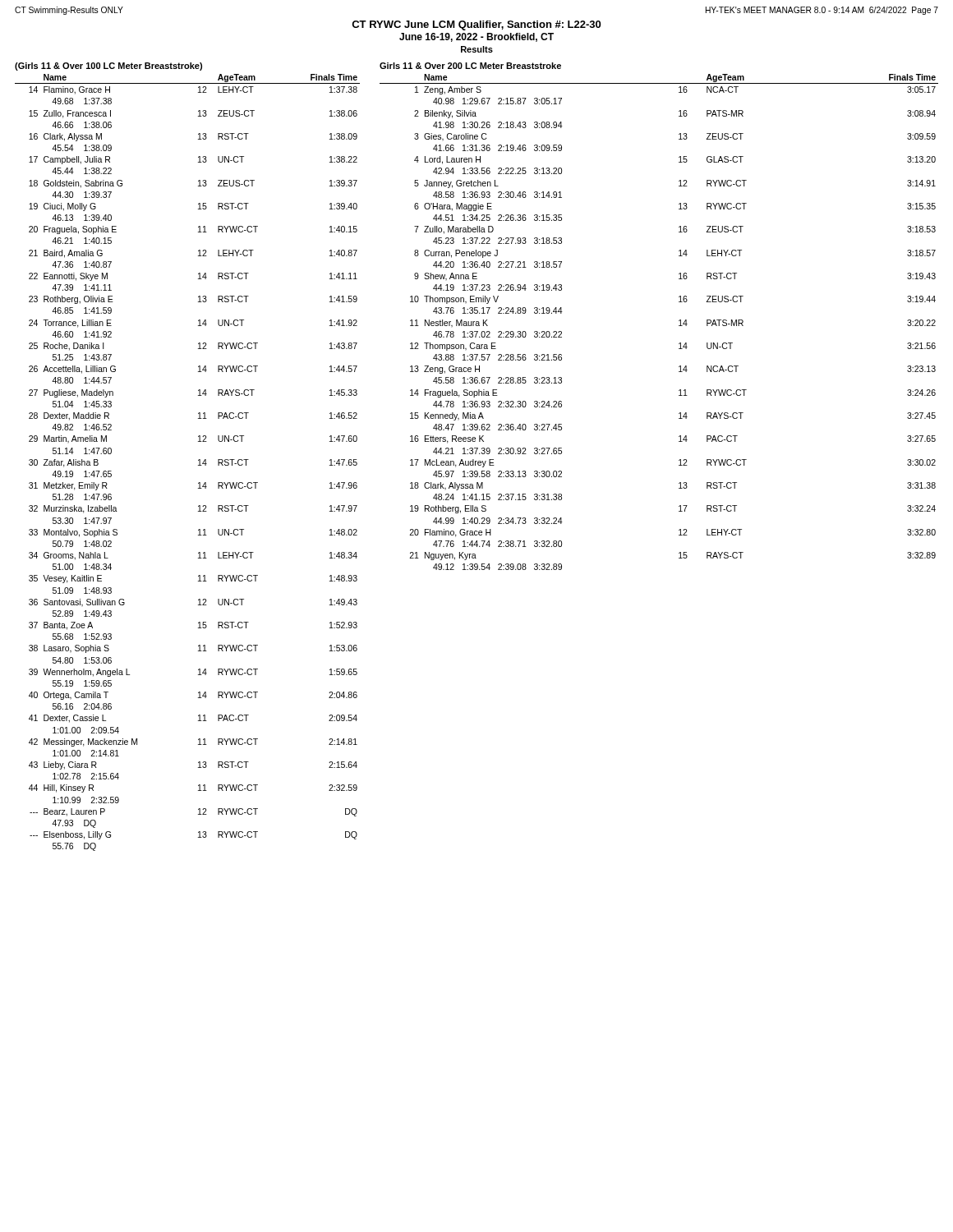Find the title on this page that starts "CT RYWC June LCM"
Image resolution: width=953 pixels, height=1232 pixels.
coord(476,24)
